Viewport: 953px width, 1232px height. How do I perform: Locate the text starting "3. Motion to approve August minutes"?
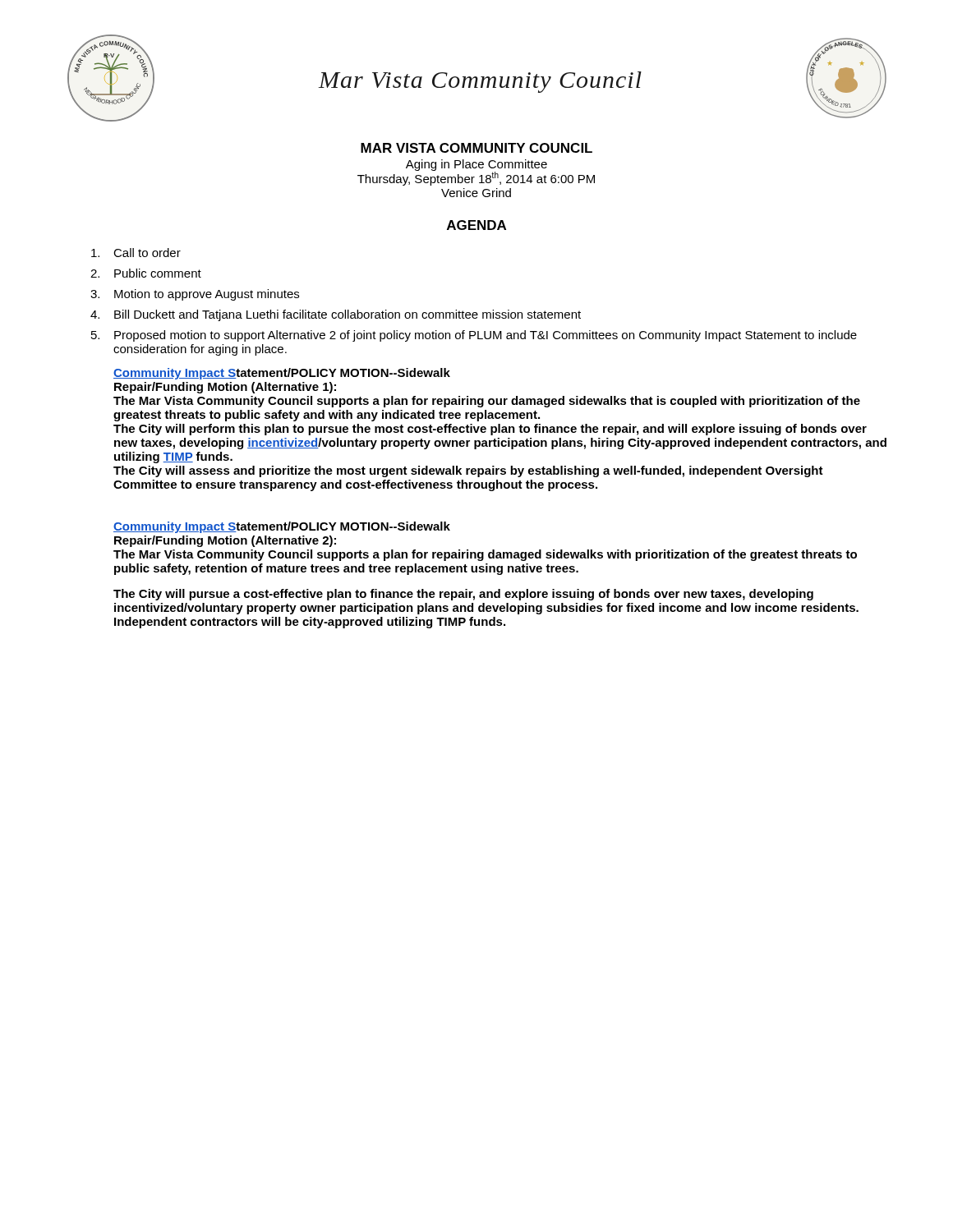[x=195, y=295]
